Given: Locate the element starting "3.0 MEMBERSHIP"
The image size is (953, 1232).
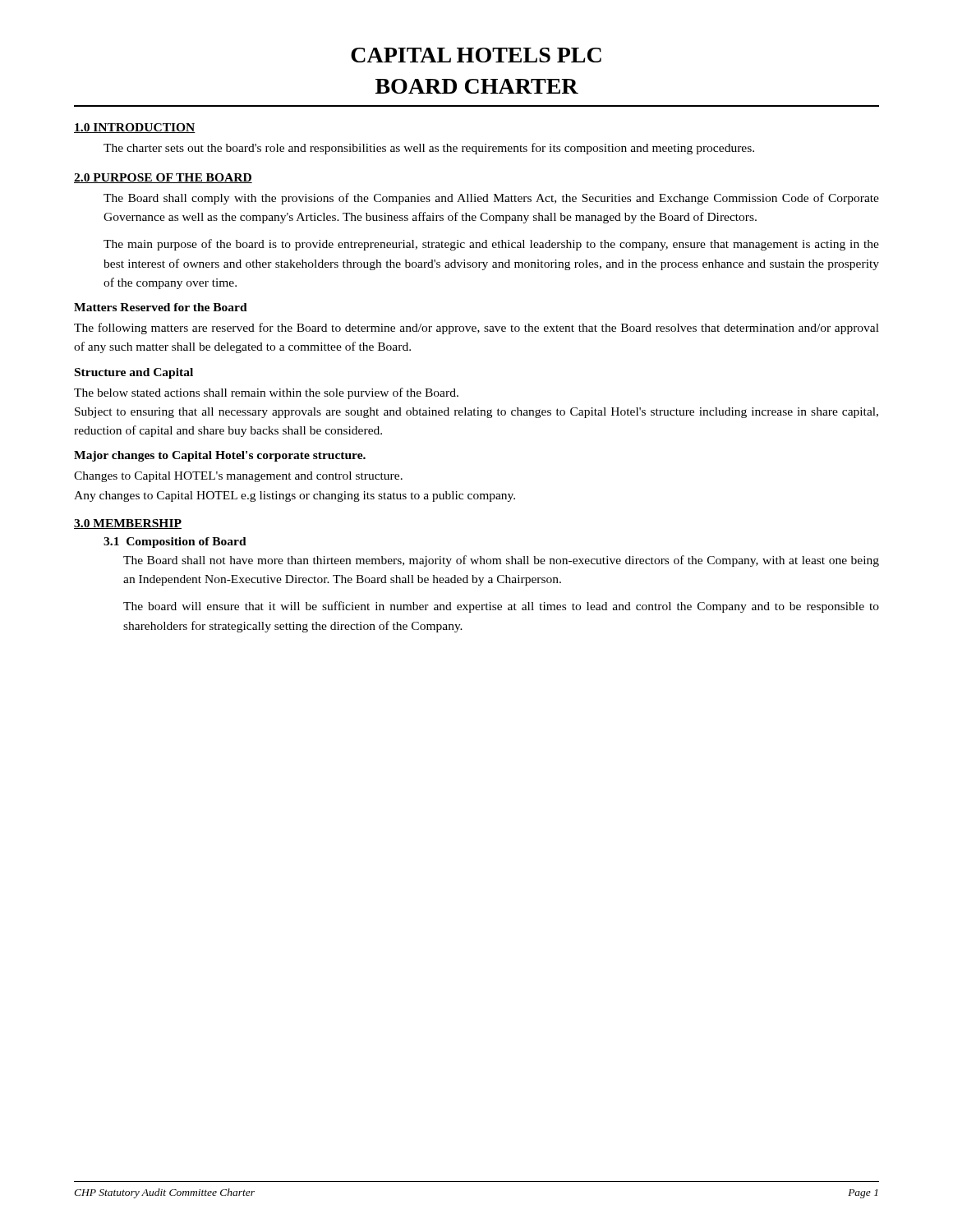Looking at the screenshot, I should tap(128, 523).
